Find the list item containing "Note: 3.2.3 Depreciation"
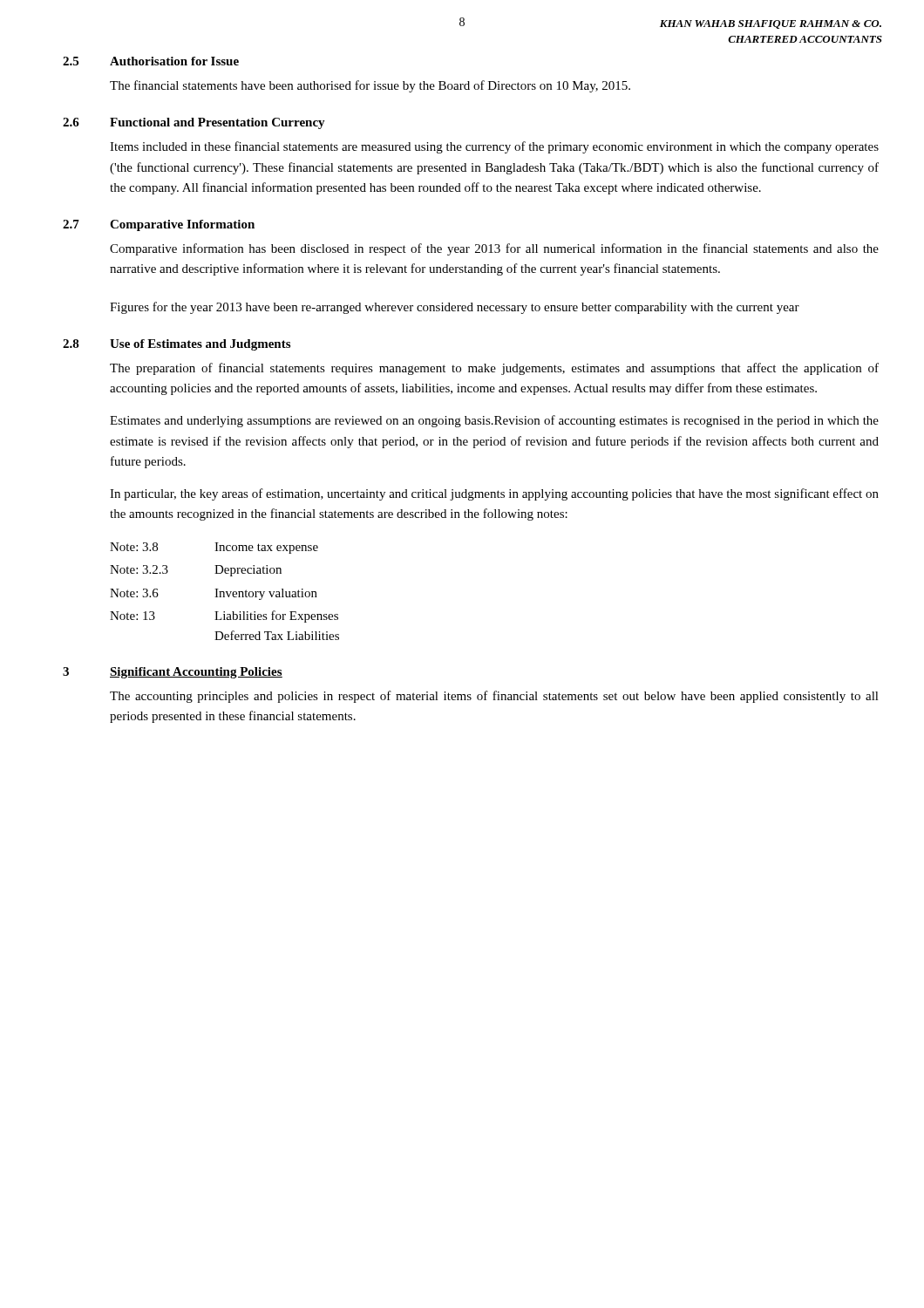This screenshot has height=1308, width=924. point(136,569)
